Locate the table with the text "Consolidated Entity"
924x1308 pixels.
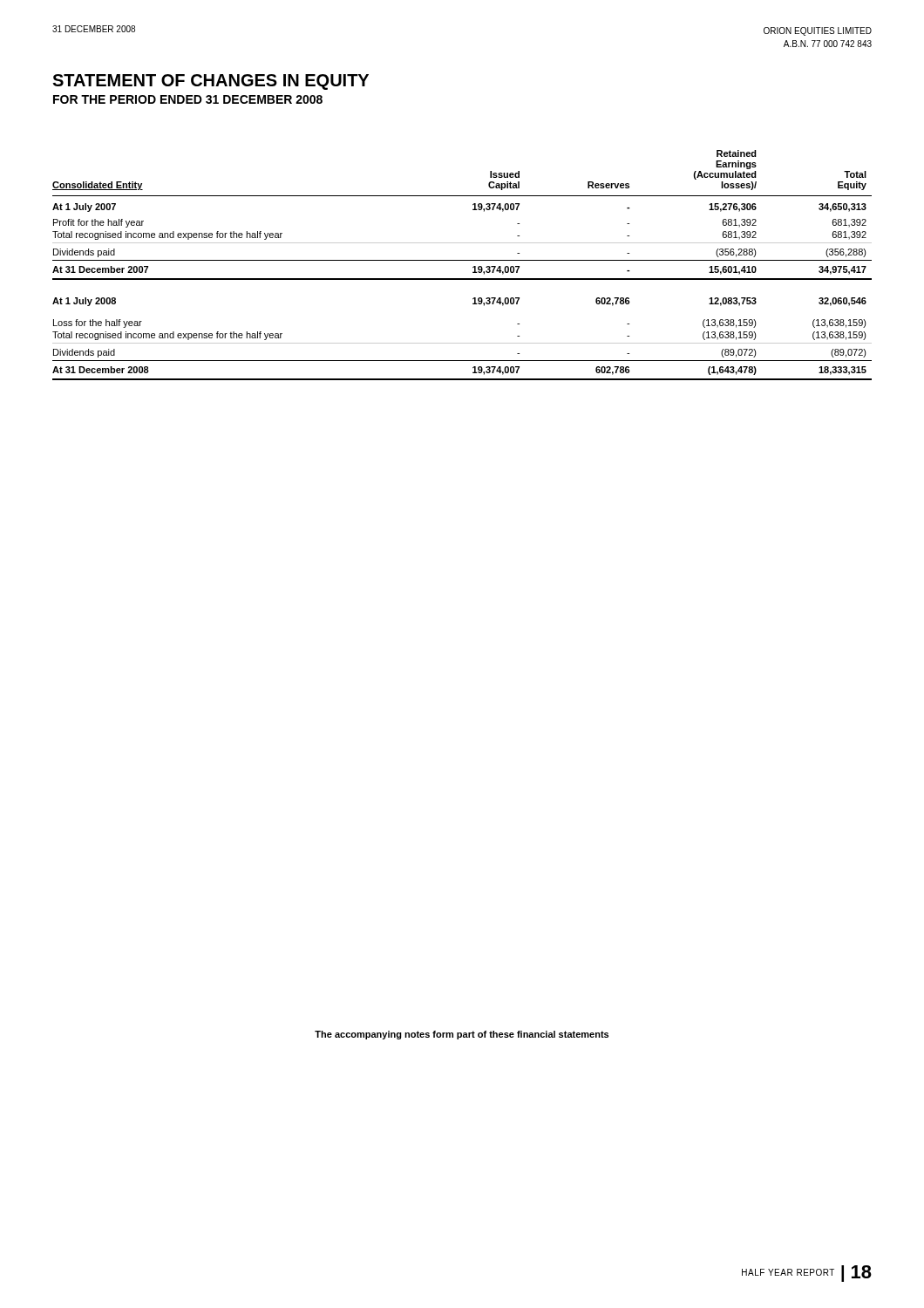[462, 263]
